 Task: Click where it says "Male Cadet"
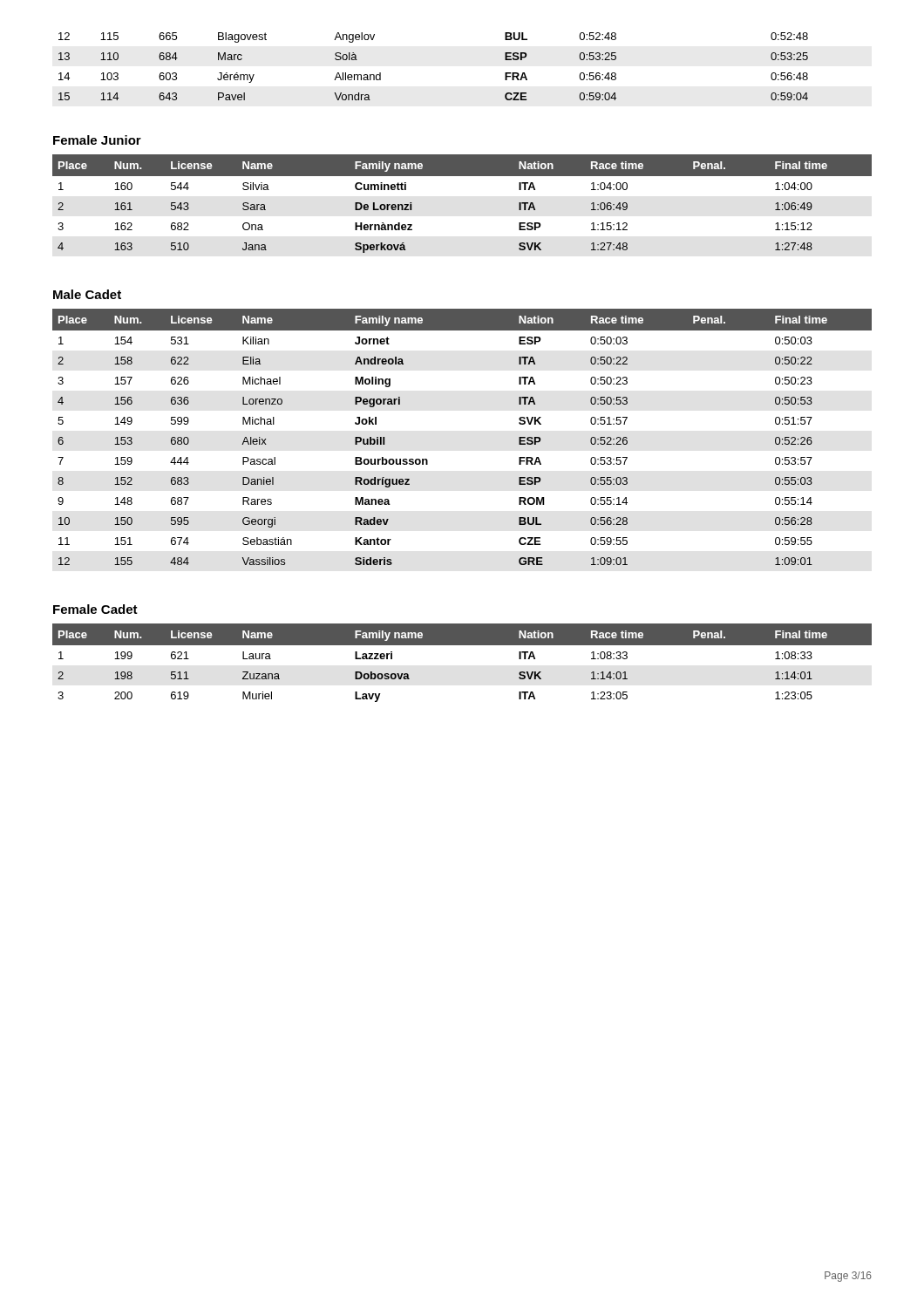tap(87, 294)
